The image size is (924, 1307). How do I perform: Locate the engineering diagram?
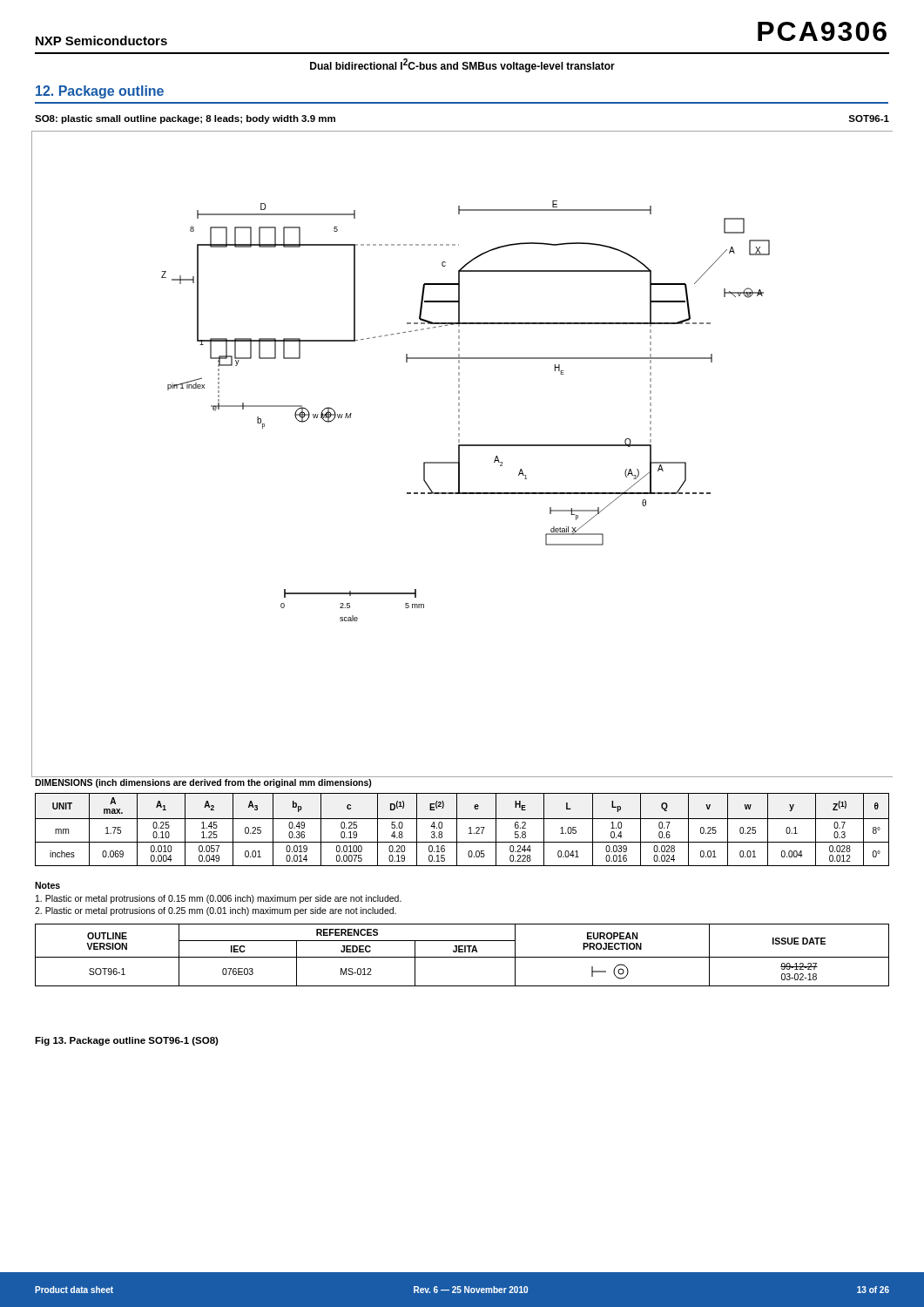pyautogui.click(x=462, y=454)
